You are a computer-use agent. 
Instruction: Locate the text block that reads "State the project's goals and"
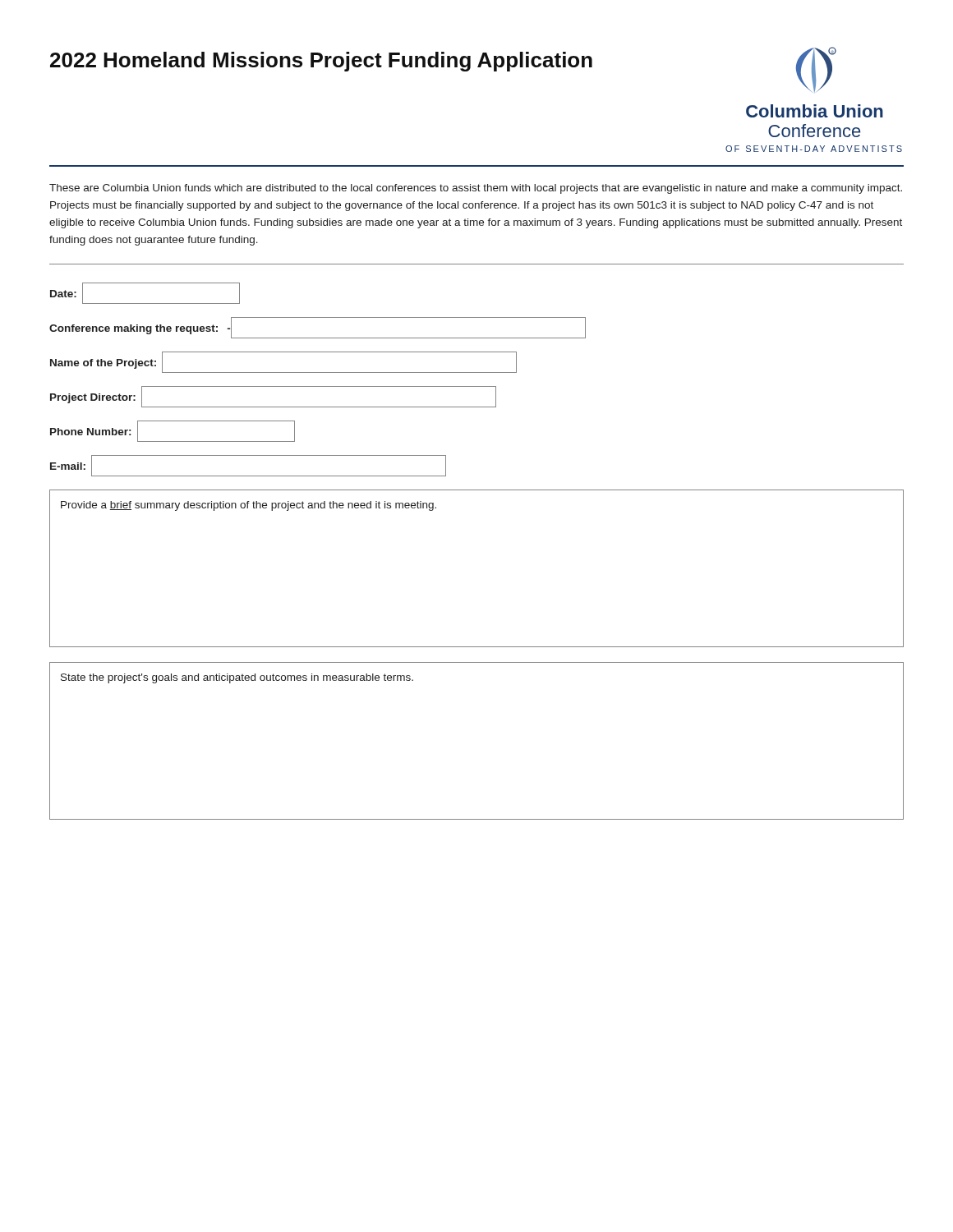237,678
